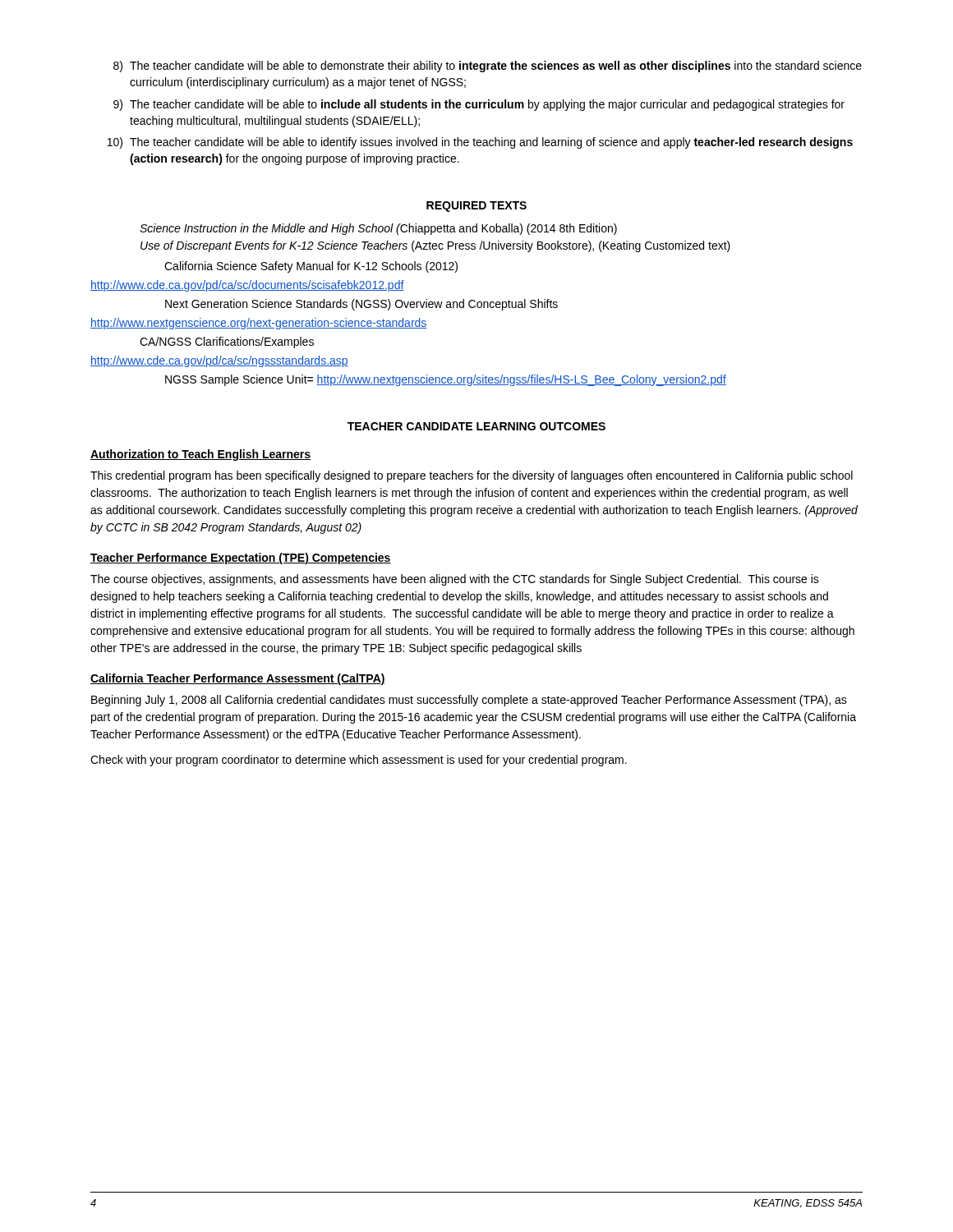Find the element starting "The course objectives, assignments, and"

(x=473, y=613)
